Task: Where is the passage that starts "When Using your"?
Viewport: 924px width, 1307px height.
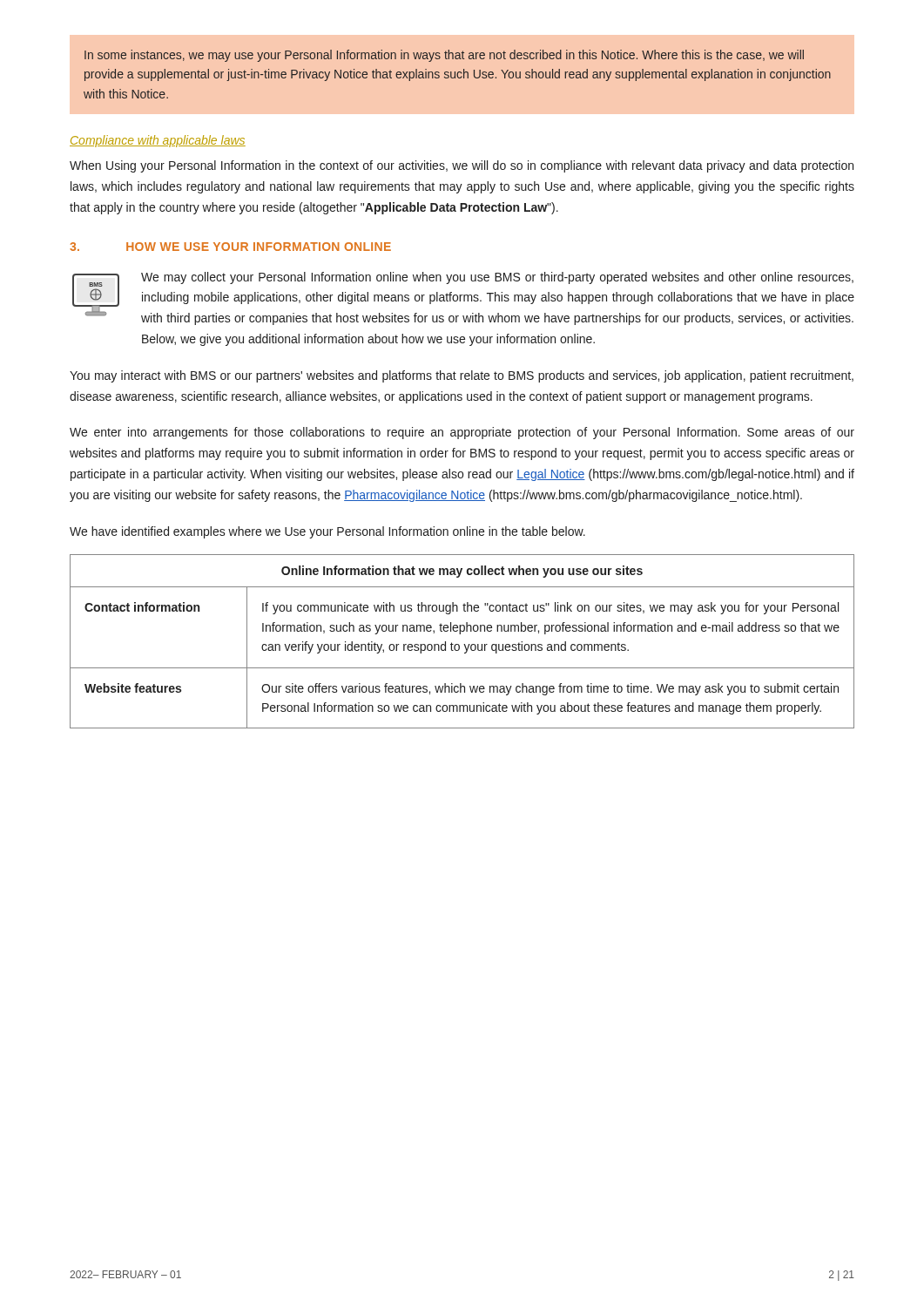Action: click(x=462, y=186)
